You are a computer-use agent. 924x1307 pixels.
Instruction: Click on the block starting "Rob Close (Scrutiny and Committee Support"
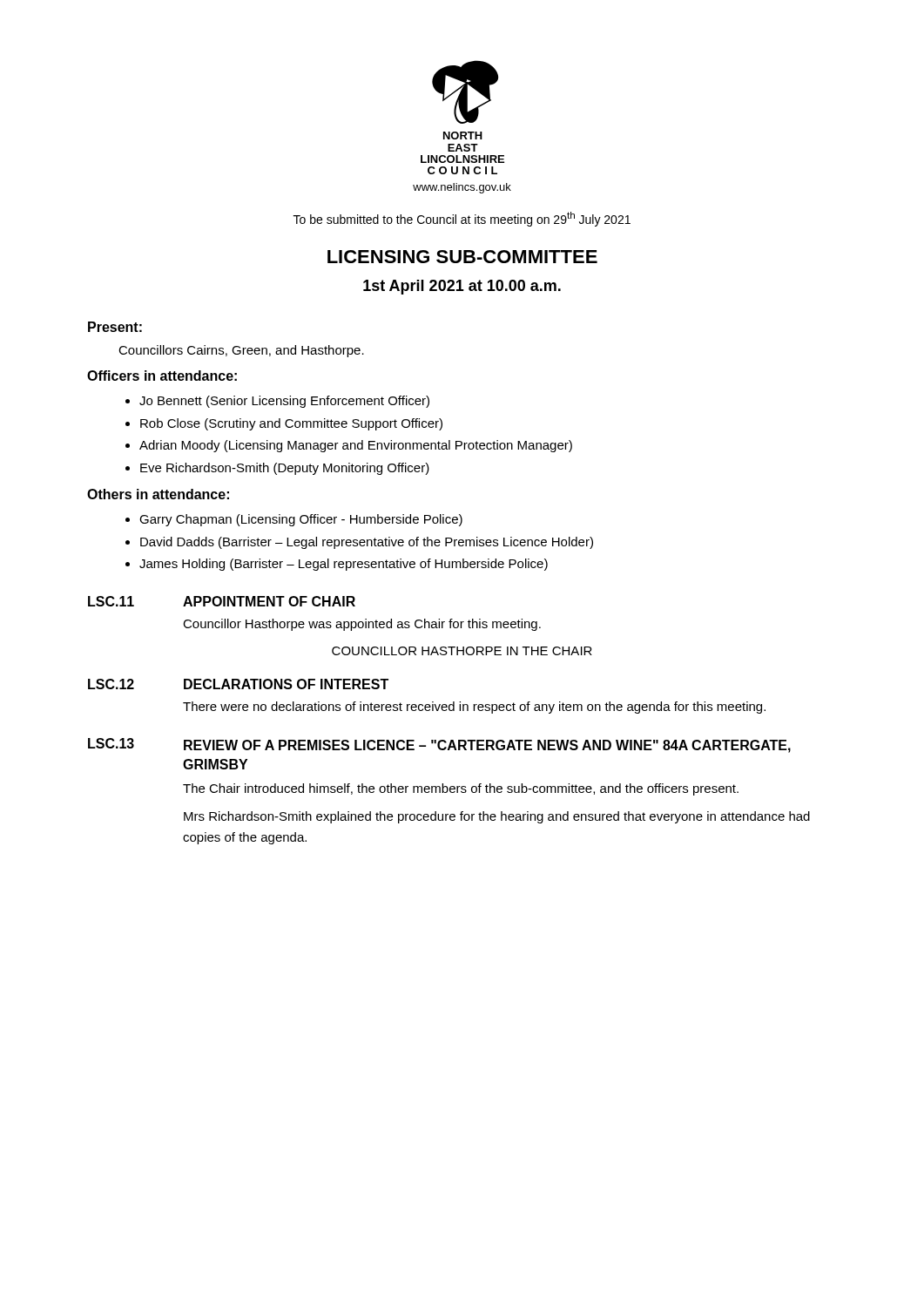291,423
